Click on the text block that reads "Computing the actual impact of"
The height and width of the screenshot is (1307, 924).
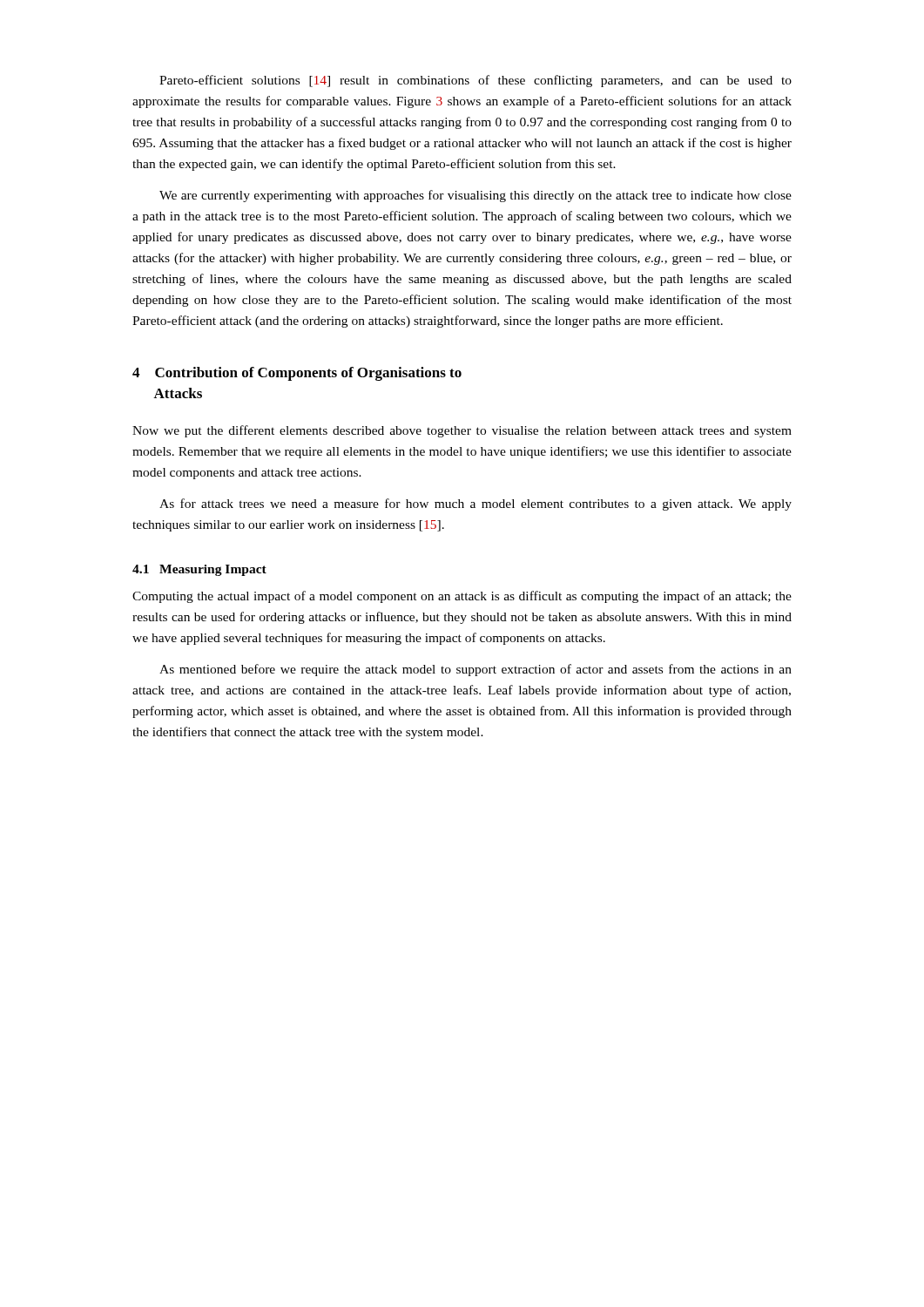click(x=462, y=617)
